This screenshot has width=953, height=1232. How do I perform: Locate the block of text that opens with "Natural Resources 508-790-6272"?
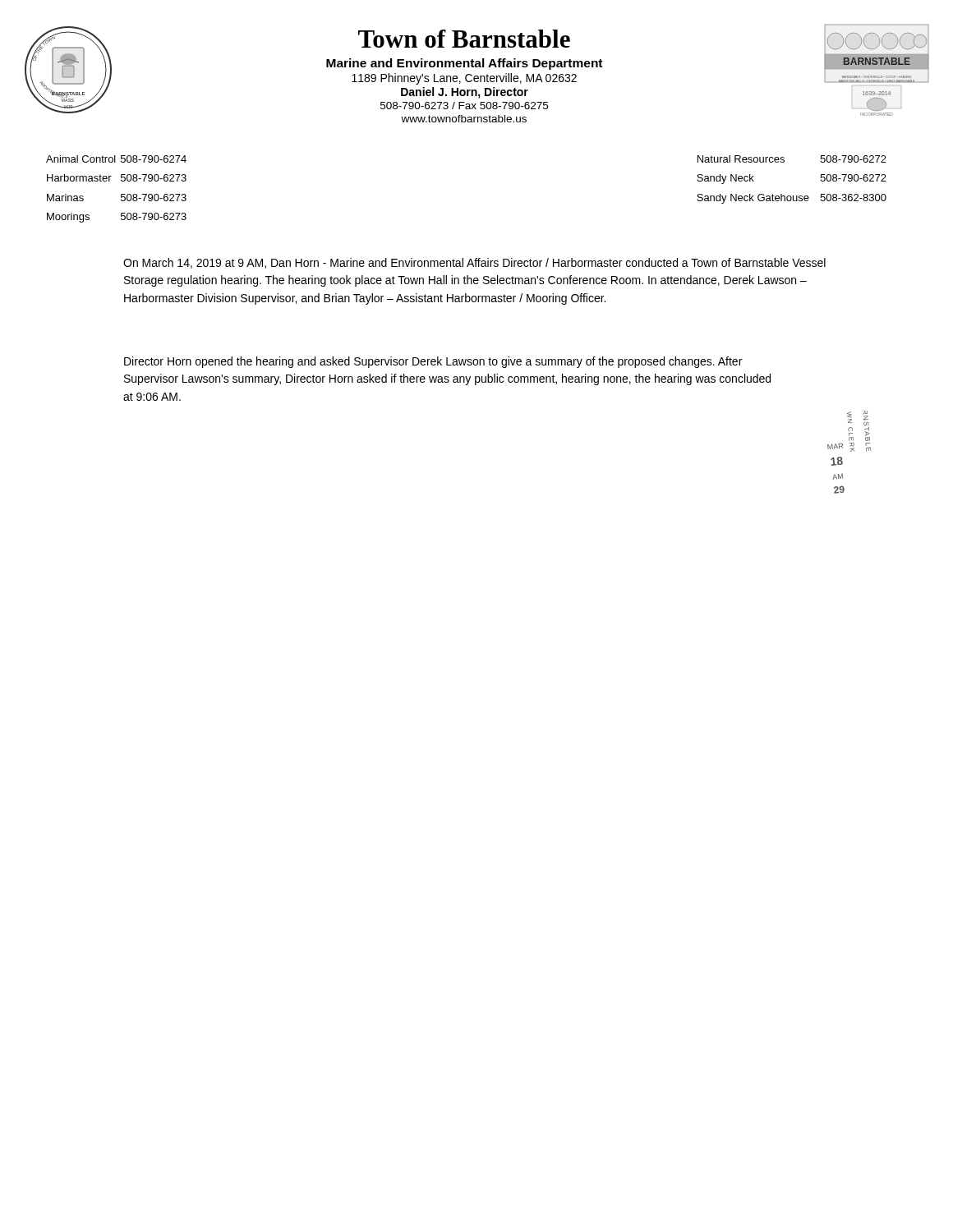point(737,159)
